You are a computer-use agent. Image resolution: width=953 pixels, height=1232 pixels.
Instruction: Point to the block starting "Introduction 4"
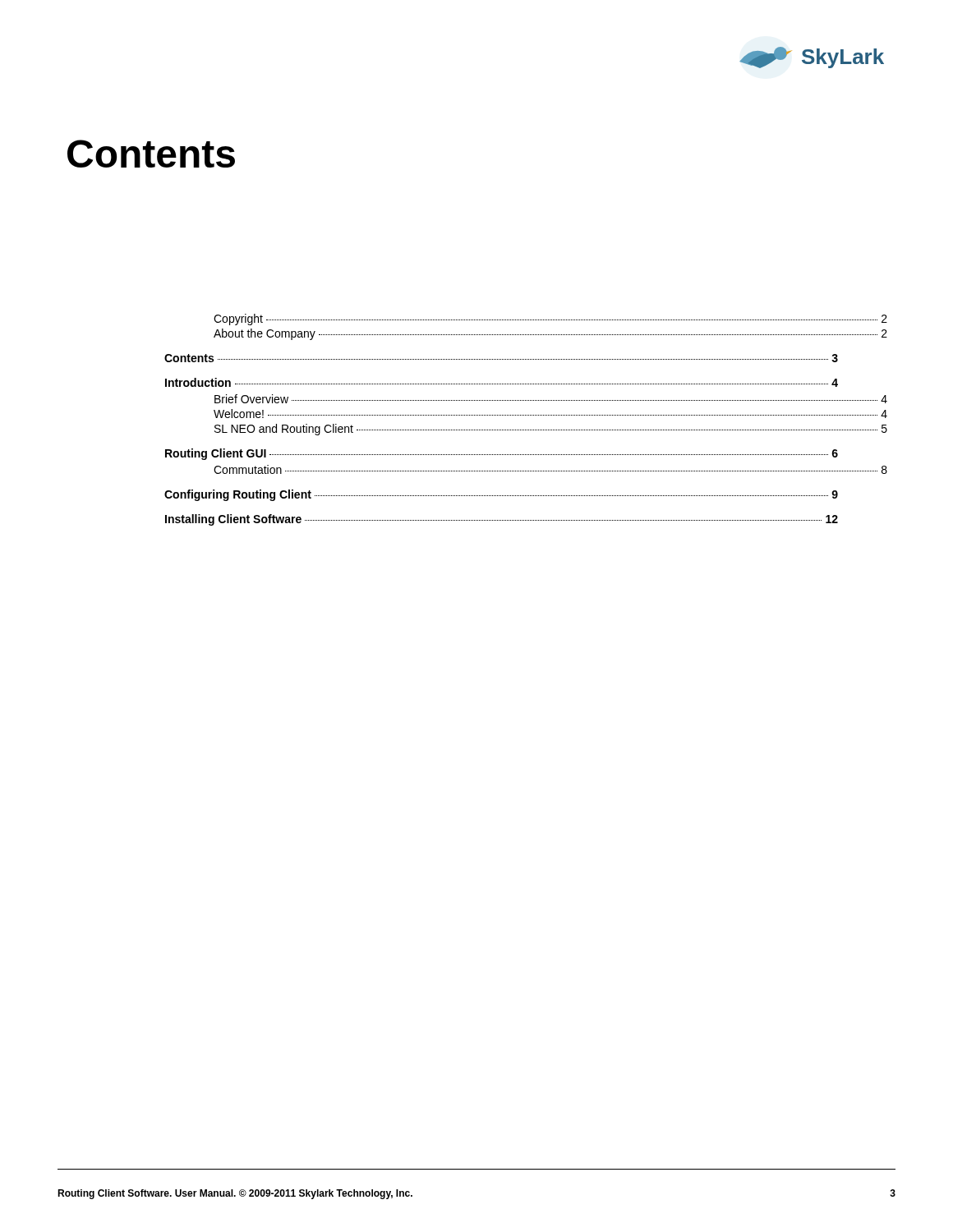point(501,383)
